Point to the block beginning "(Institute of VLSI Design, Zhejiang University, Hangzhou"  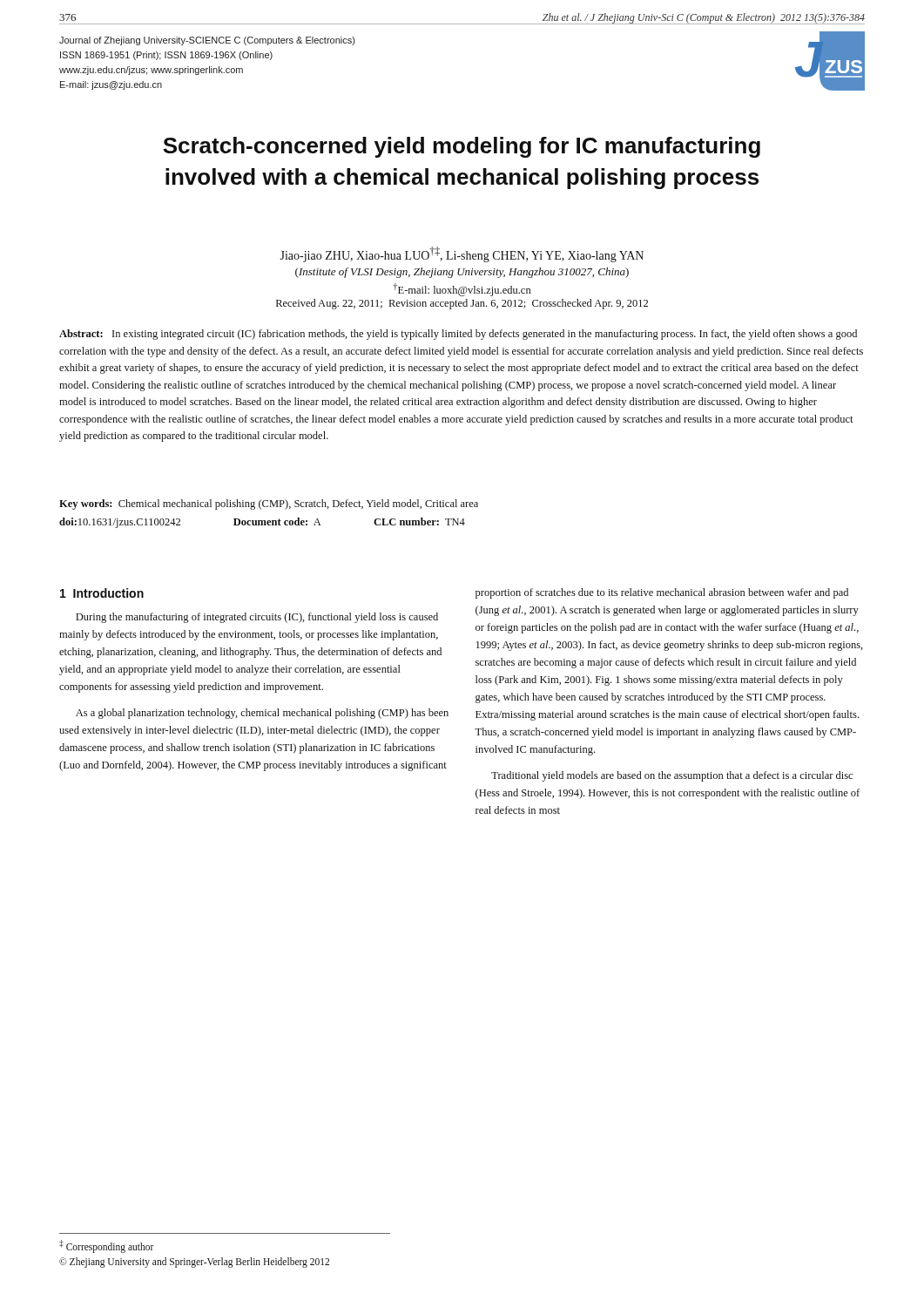(x=462, y=271)
